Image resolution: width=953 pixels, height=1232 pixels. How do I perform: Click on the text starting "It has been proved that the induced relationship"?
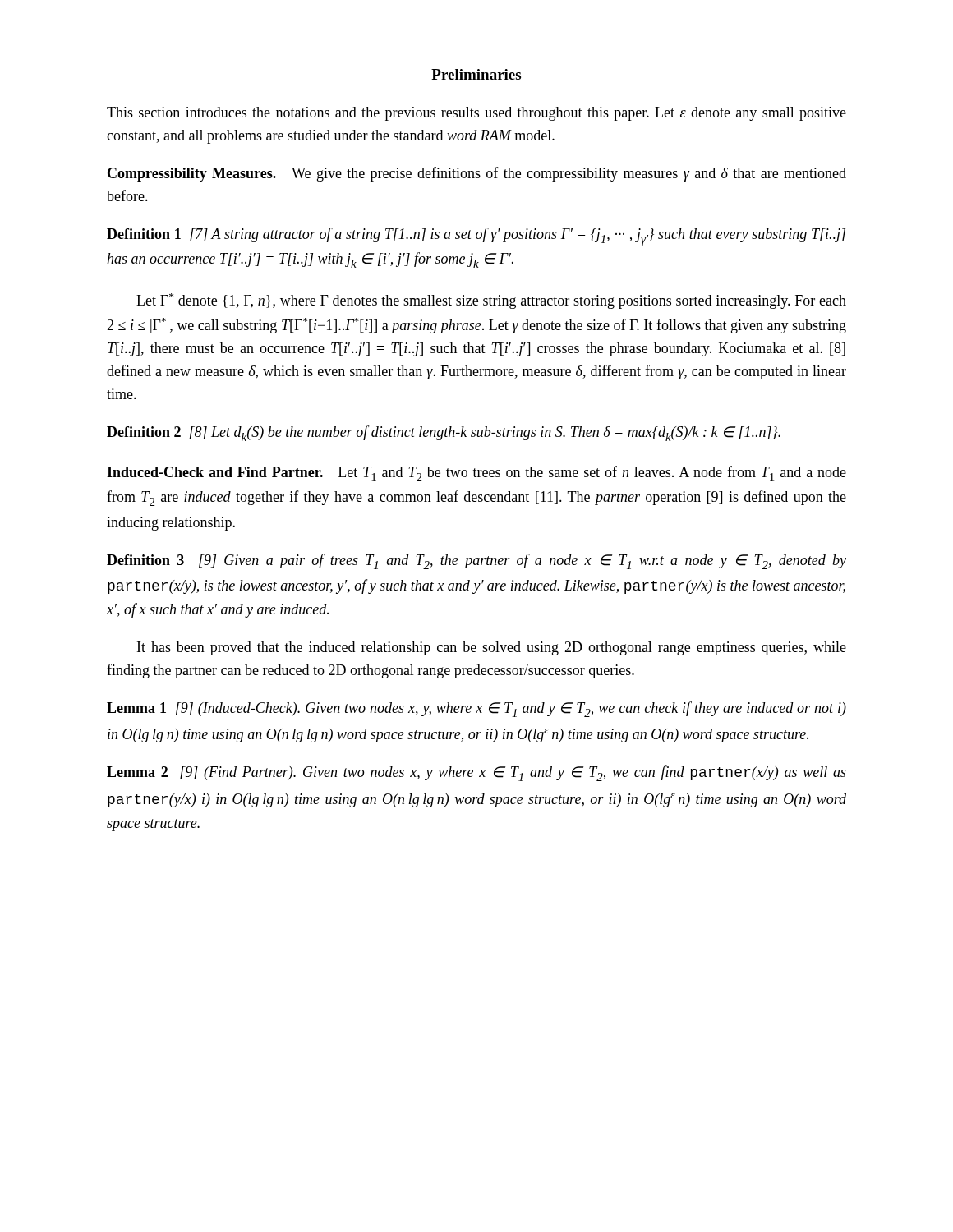coord(476,658)
